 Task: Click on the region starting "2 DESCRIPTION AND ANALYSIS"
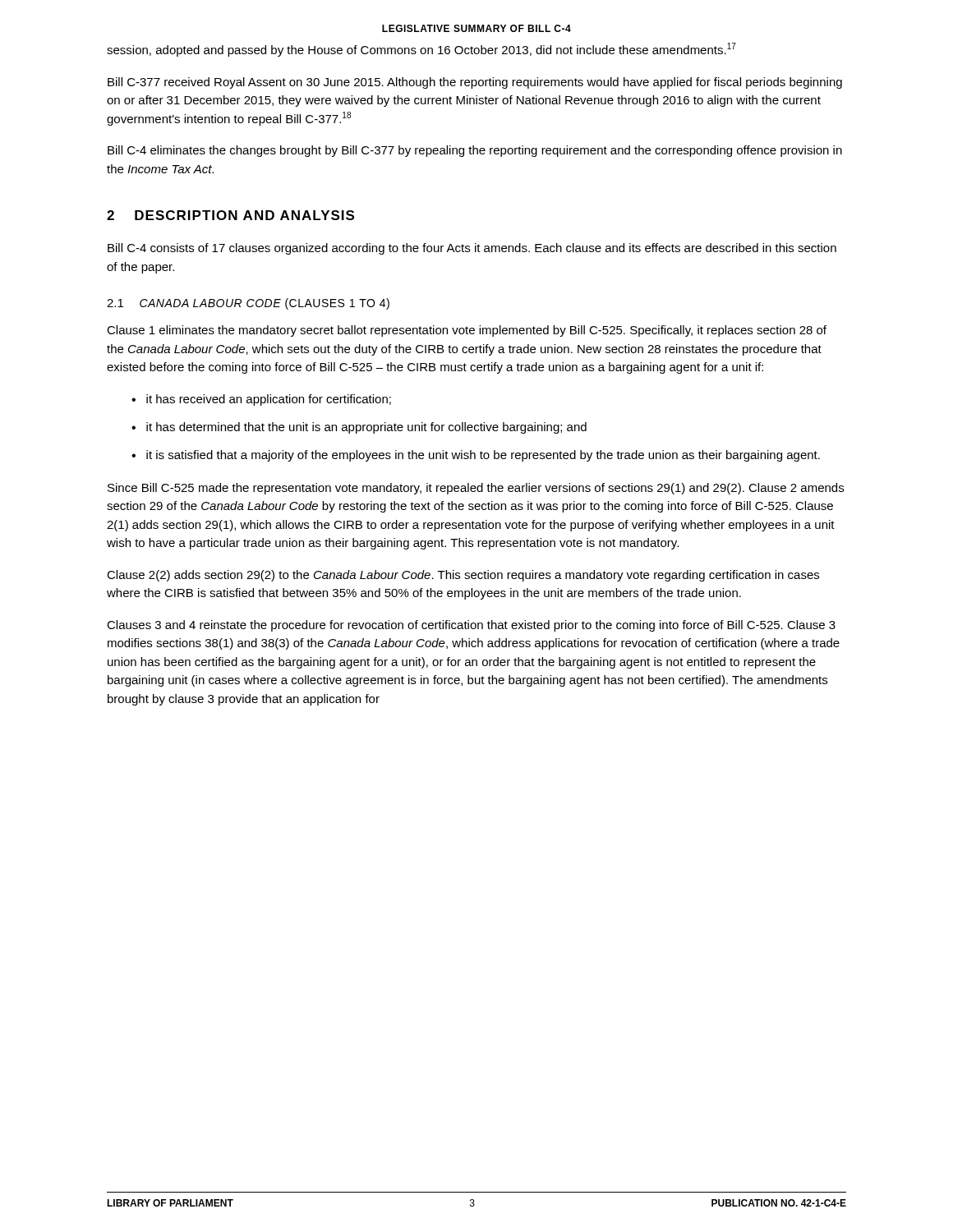pyautogui.click(x=231, y=216)
